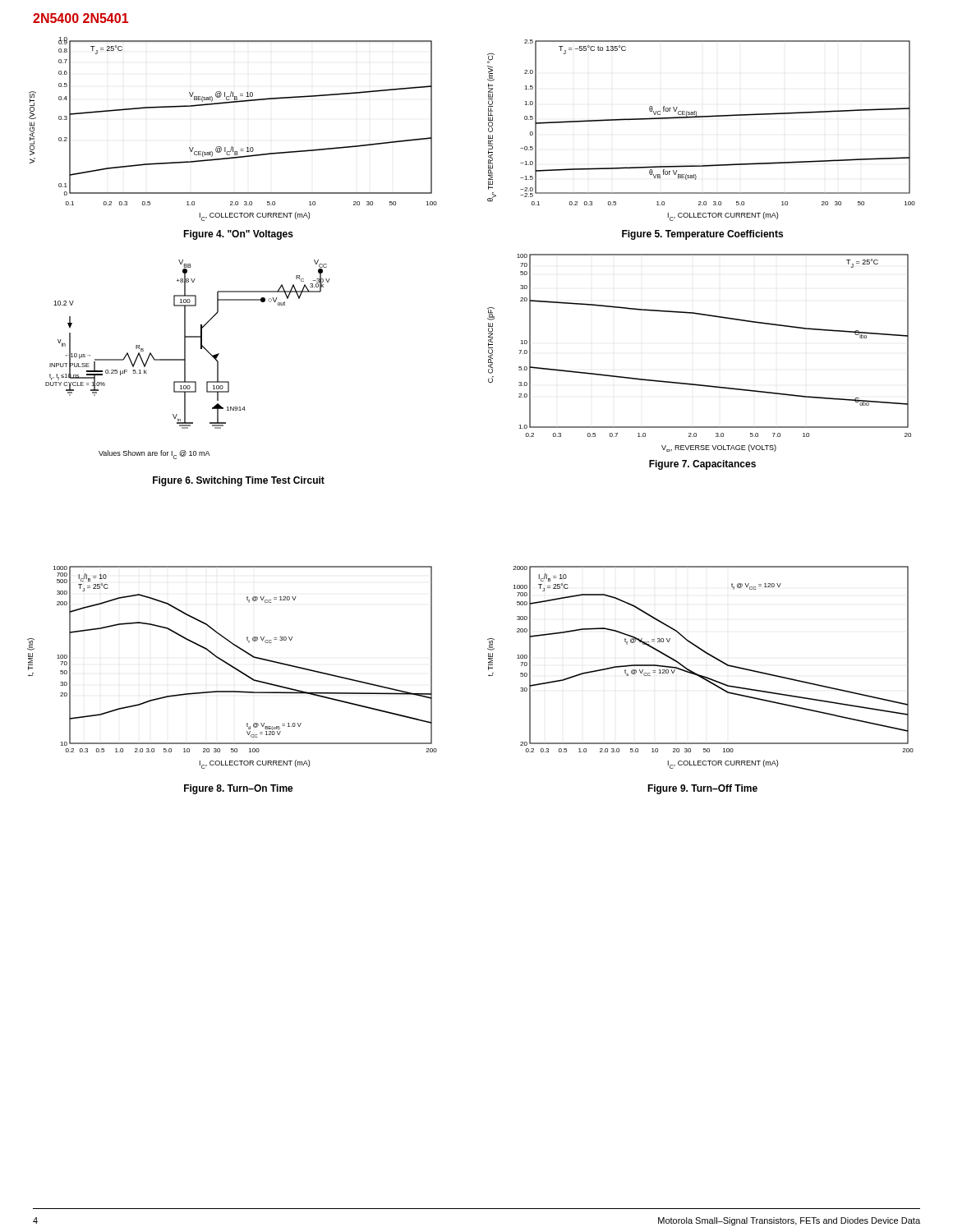
Task: Select the text block starting "2N5400 2N5401"
Action: click(x=81, y=18)
